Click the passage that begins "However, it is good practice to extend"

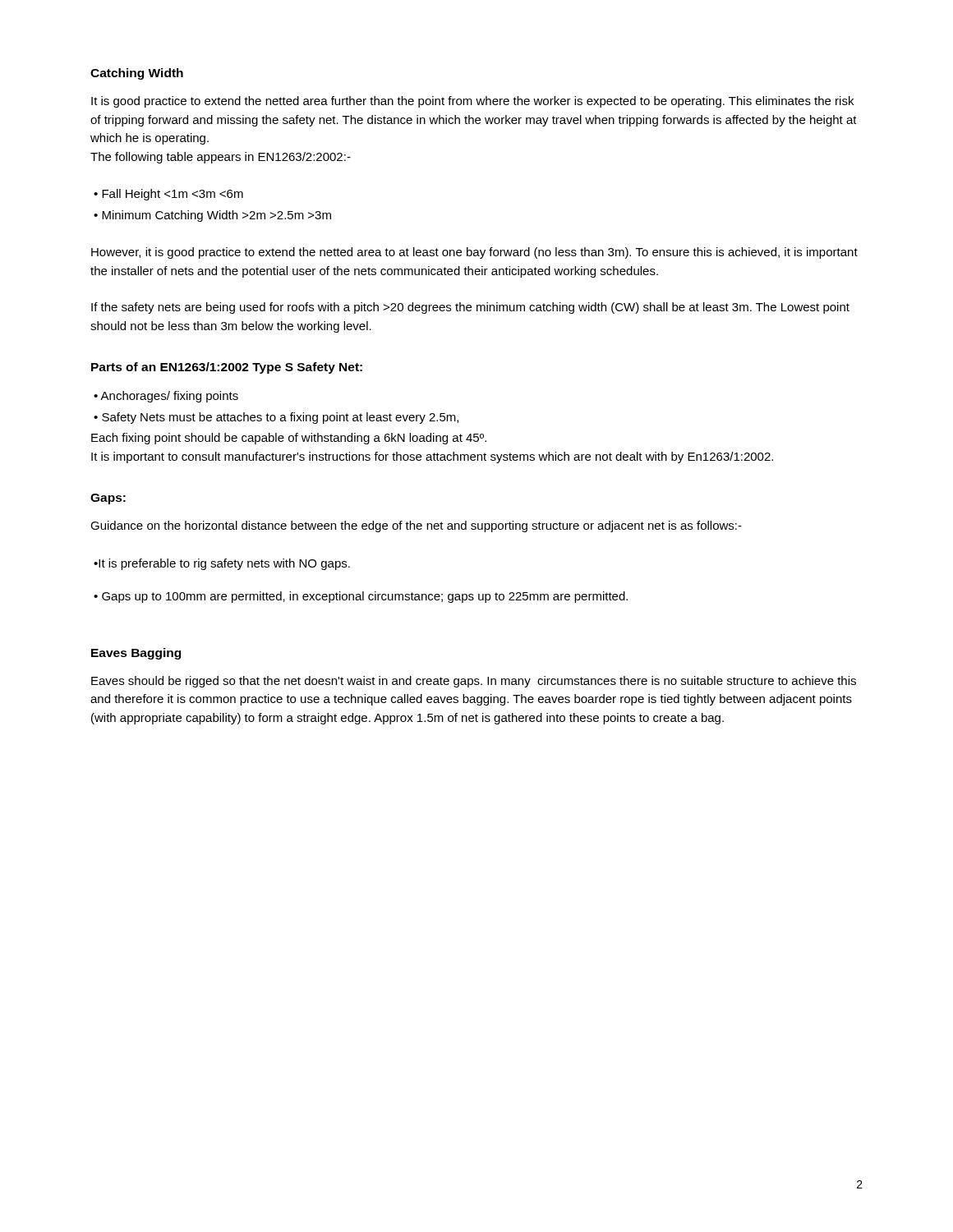click(x=474, y=261)
